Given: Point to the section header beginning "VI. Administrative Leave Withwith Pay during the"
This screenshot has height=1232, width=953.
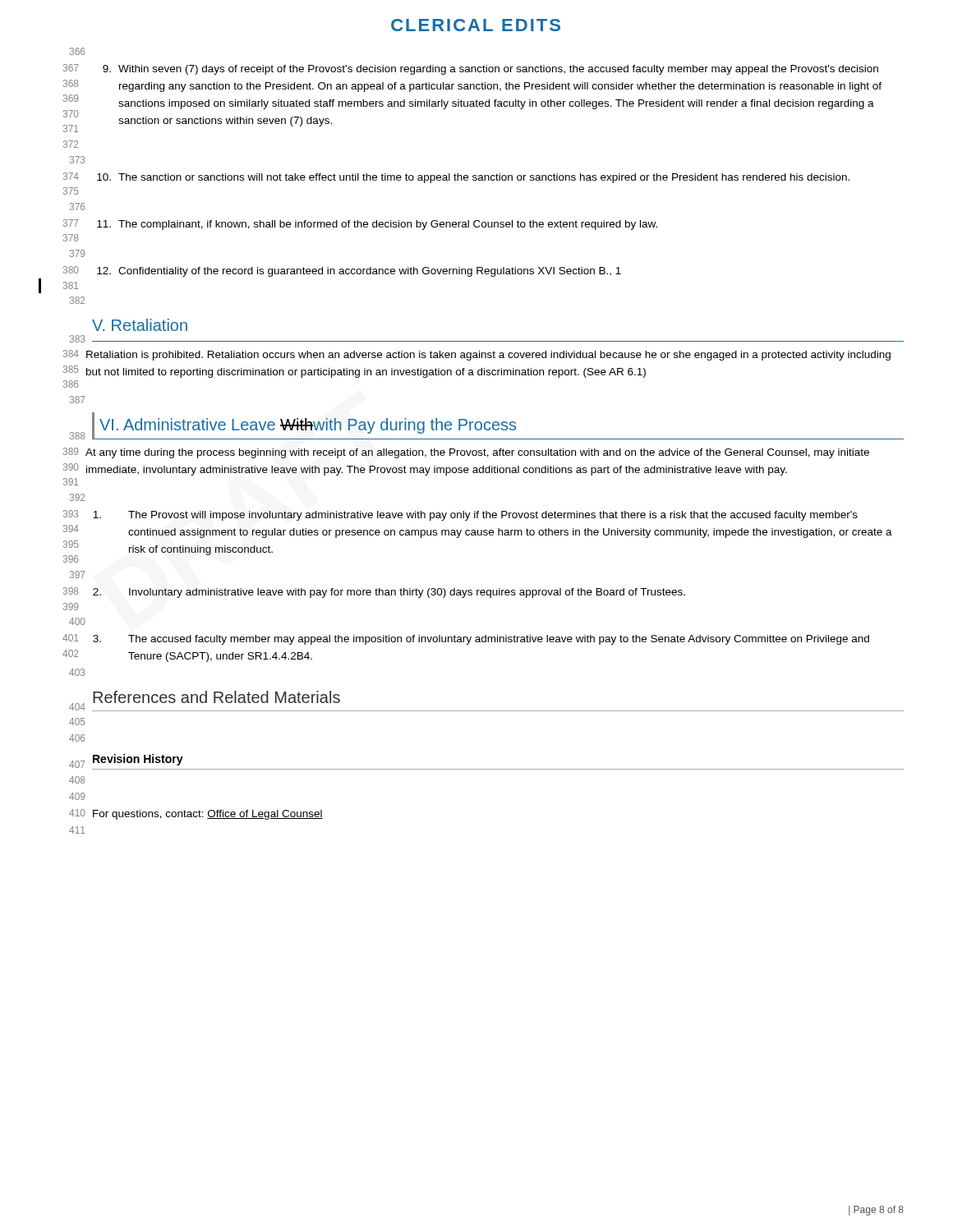Looking at the screenshot, I should [x=498, y=426].
